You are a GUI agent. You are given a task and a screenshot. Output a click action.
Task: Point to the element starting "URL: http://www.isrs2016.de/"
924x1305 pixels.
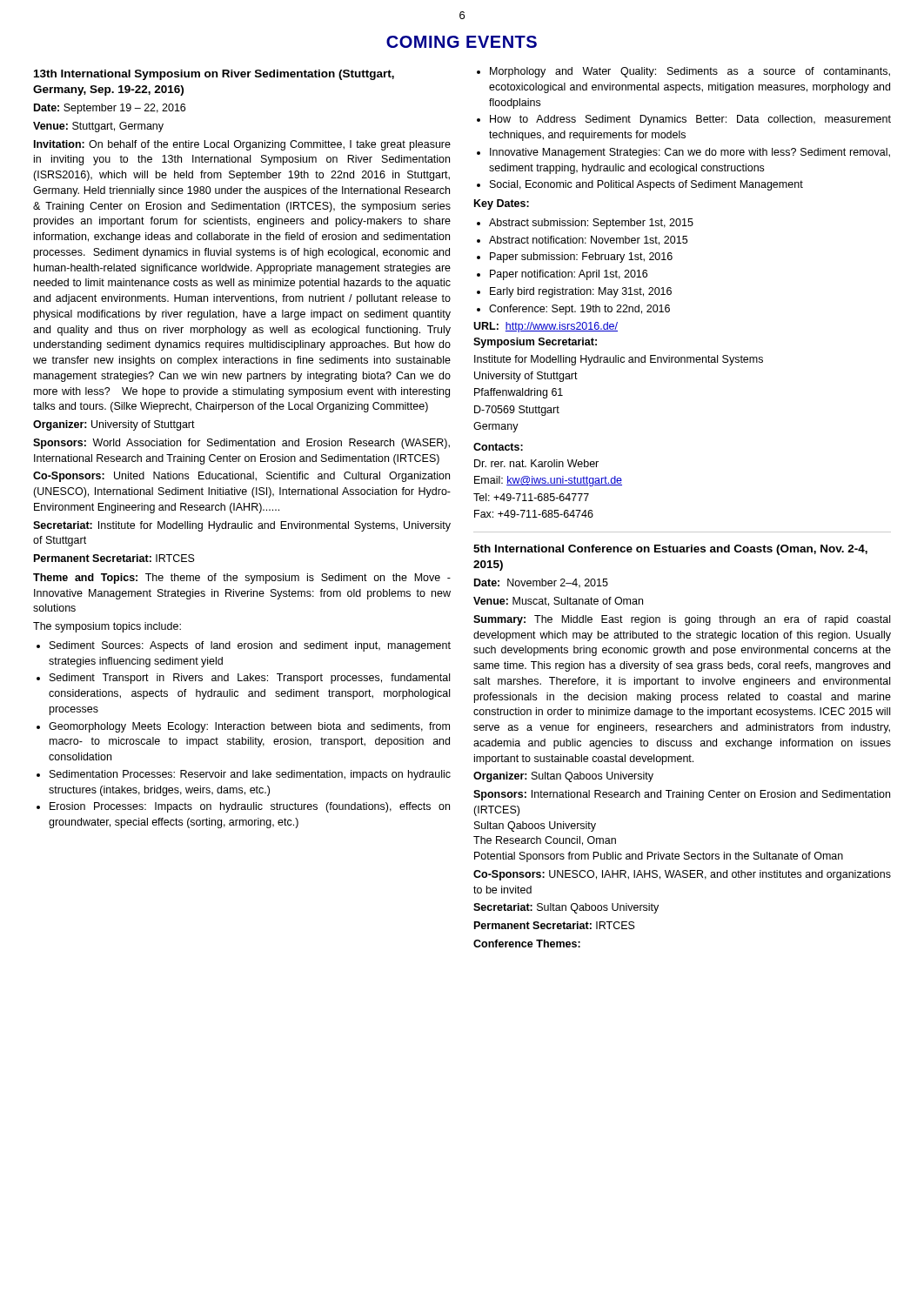(546, 326)
